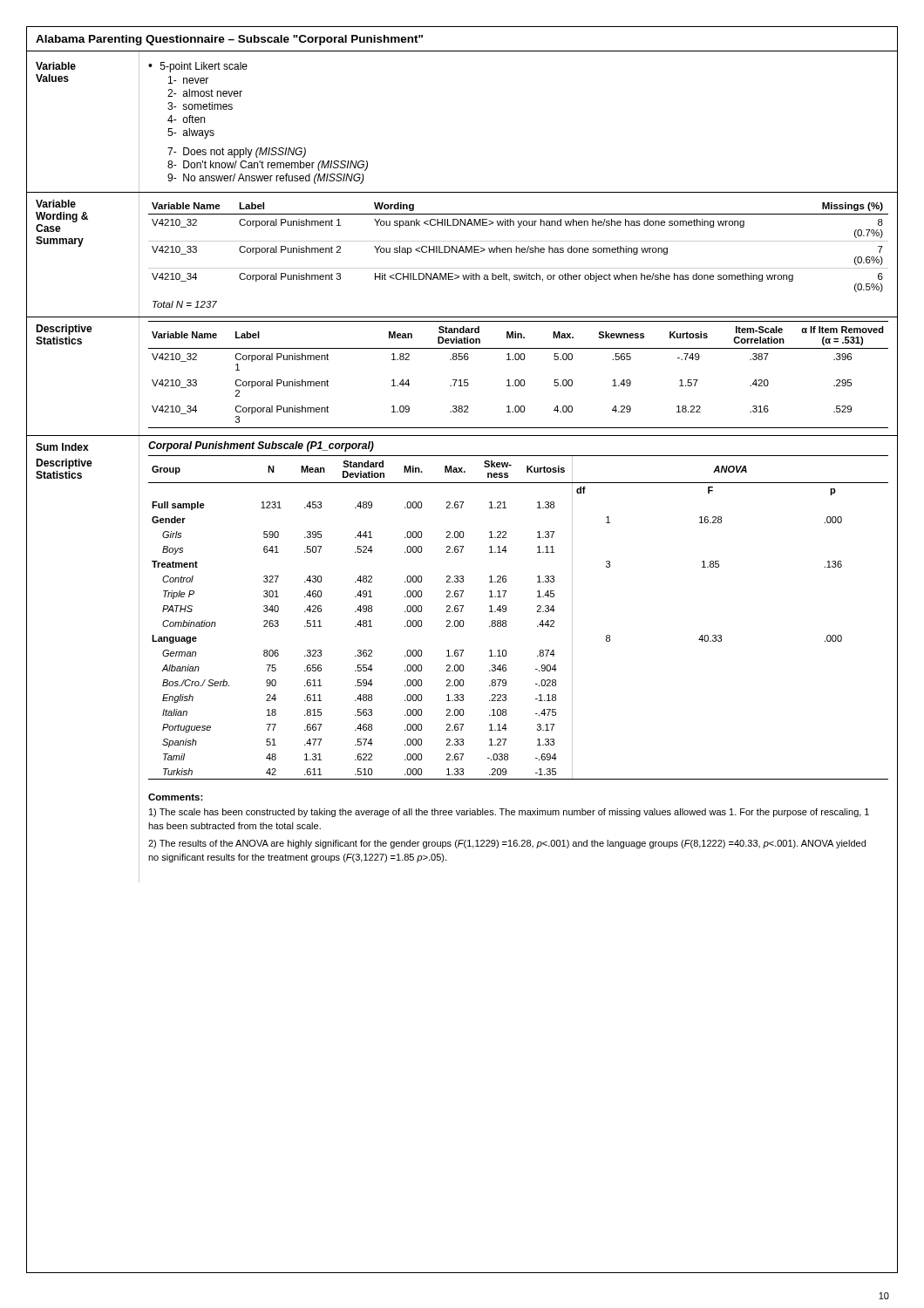Click on the block starting "2- almost never"

tap(205, 93)
